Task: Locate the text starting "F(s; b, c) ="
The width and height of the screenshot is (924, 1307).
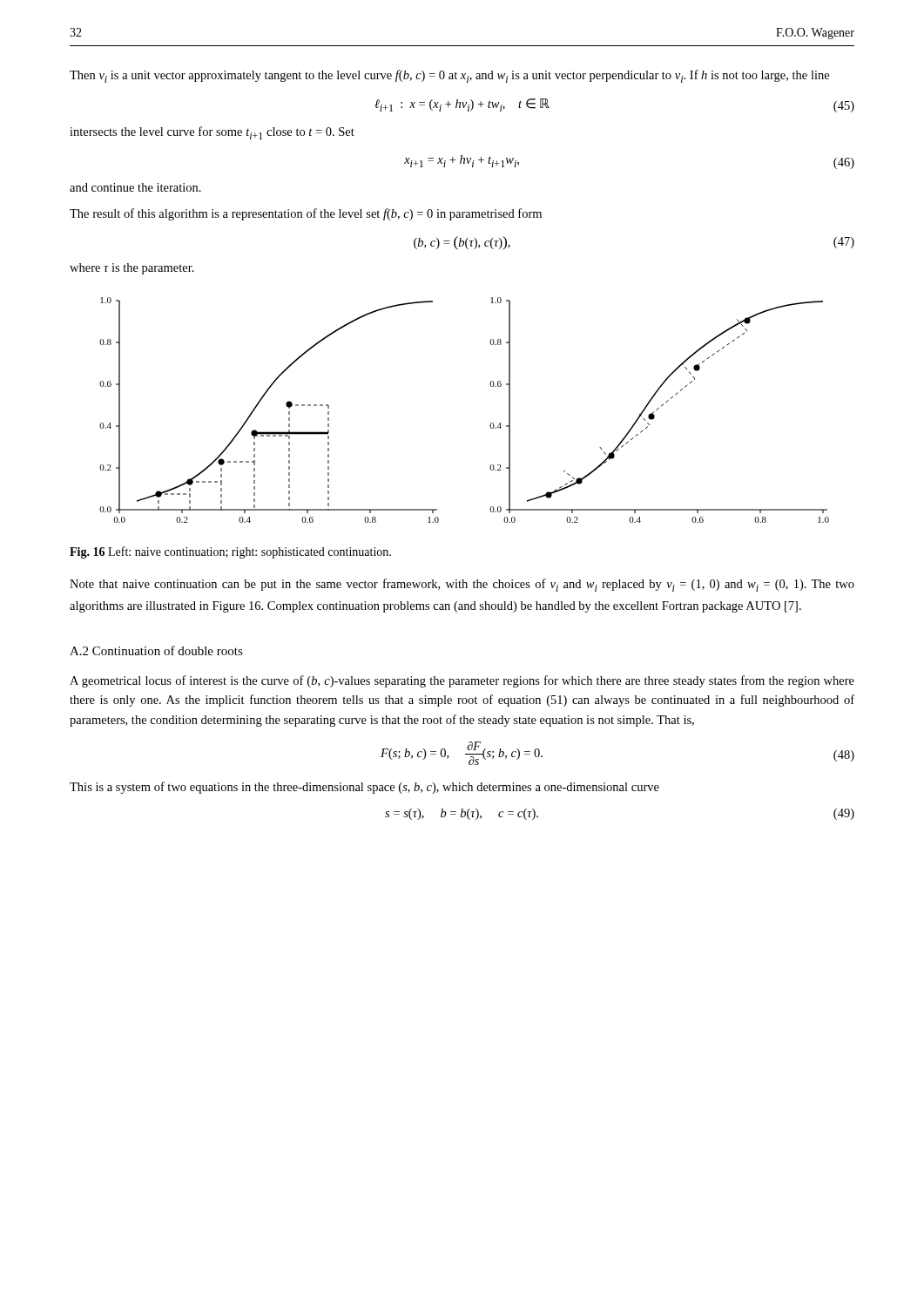Action: point(475,754)
